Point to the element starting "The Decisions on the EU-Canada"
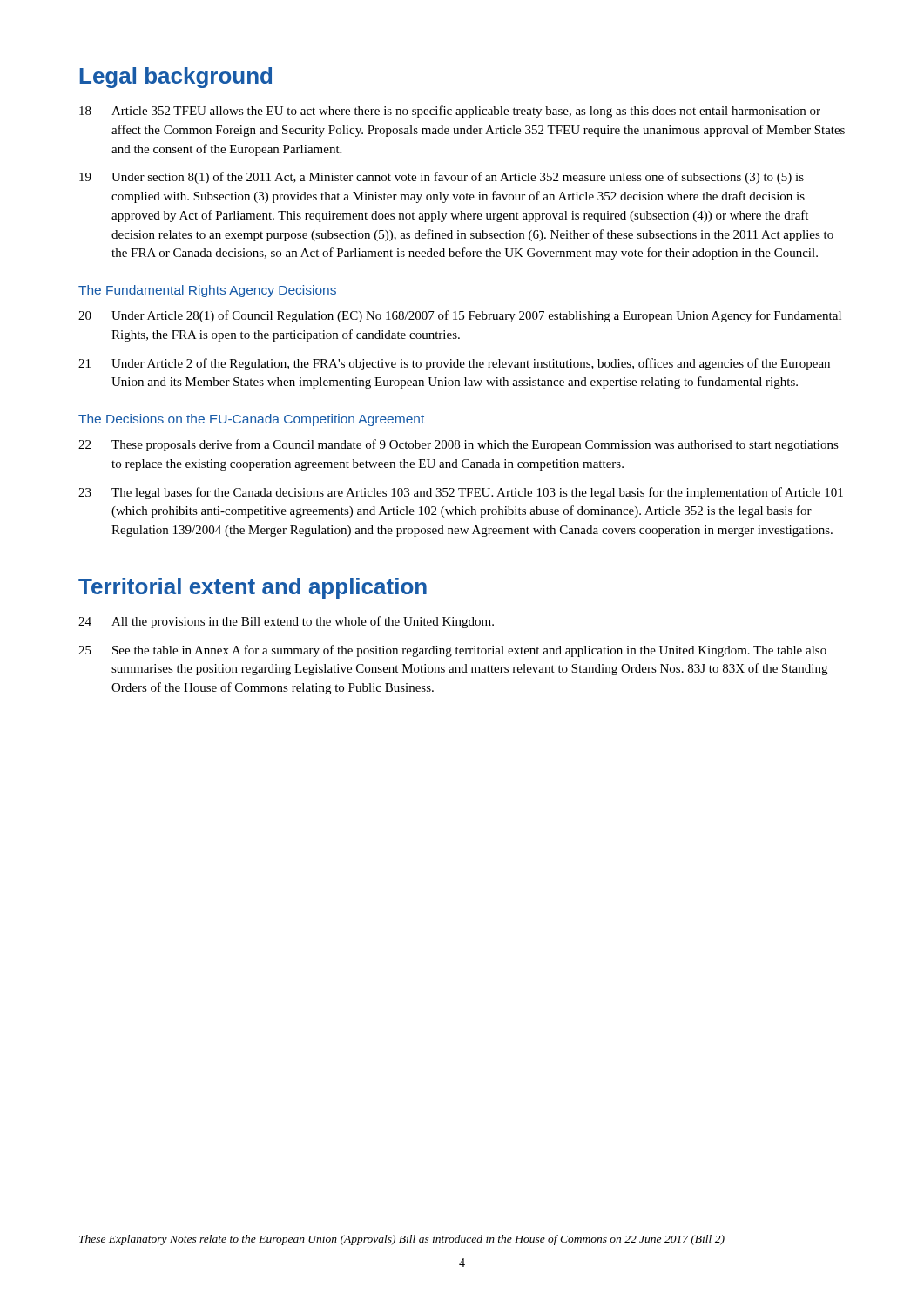 click(251, 420)
